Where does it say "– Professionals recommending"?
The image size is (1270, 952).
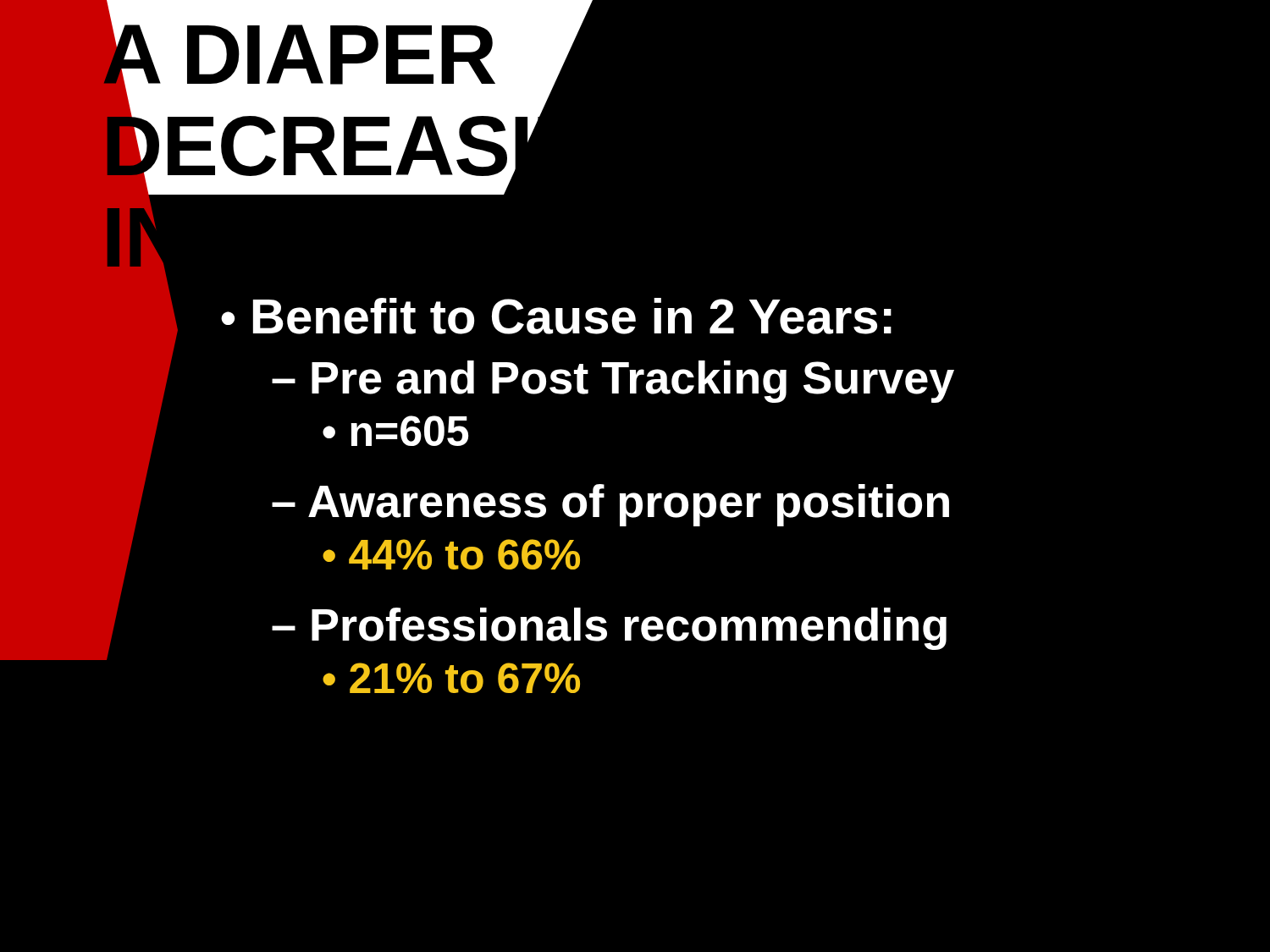click(610, 625)
